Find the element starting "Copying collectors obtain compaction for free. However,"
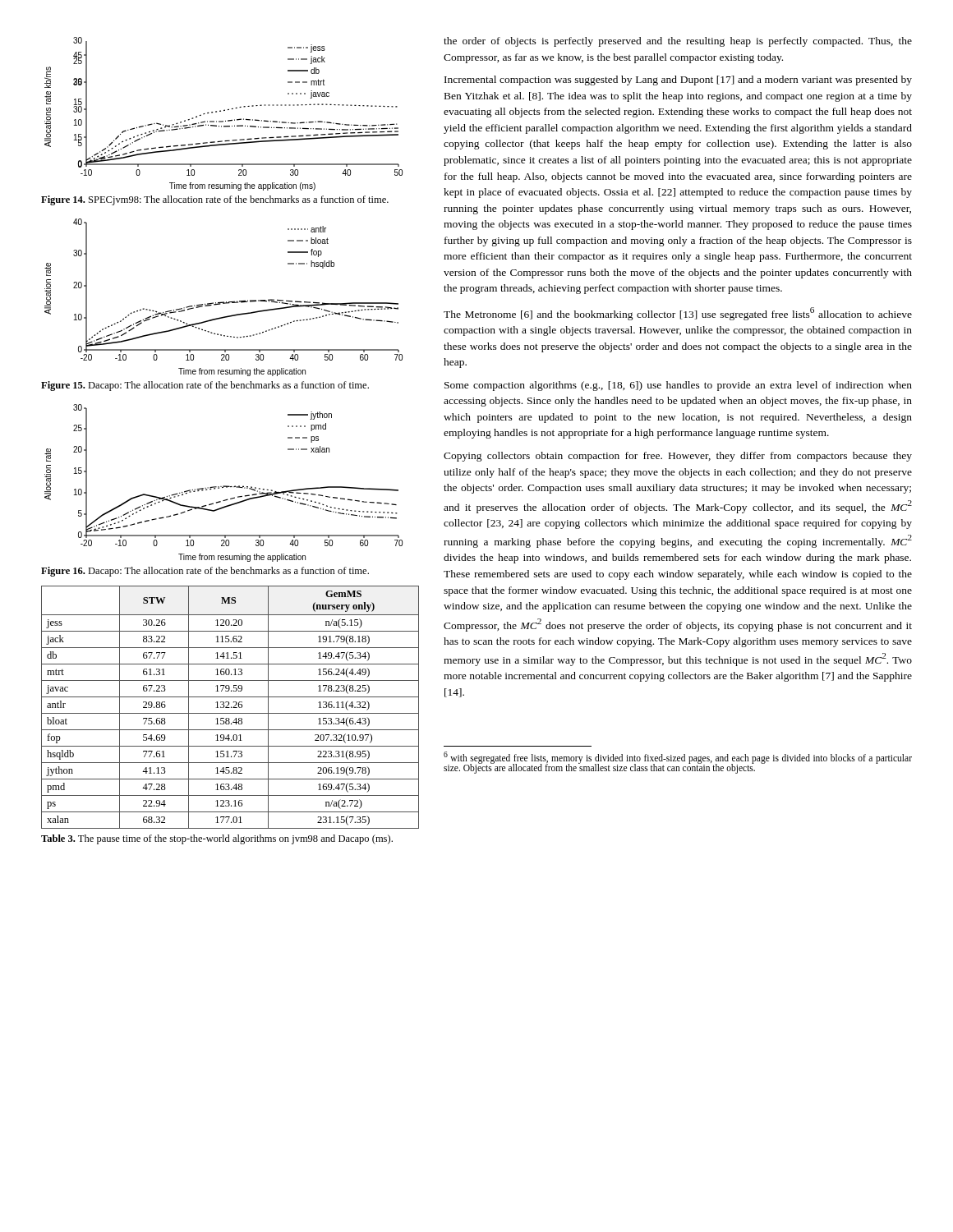 point(678,574)
